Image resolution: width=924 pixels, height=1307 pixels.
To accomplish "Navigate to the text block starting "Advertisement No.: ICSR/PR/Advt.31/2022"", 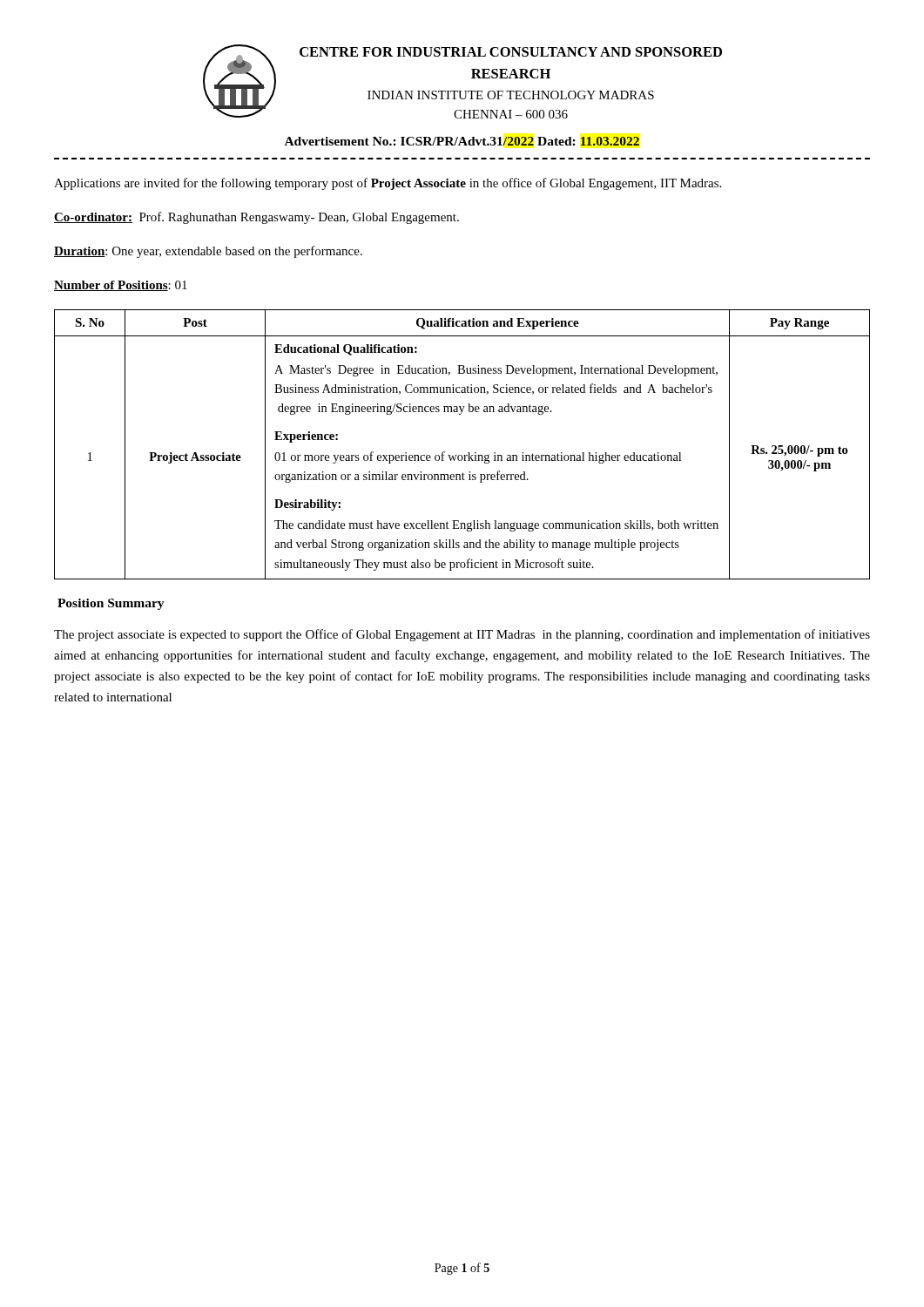I will pyautogui.click(x=462, y=141).
